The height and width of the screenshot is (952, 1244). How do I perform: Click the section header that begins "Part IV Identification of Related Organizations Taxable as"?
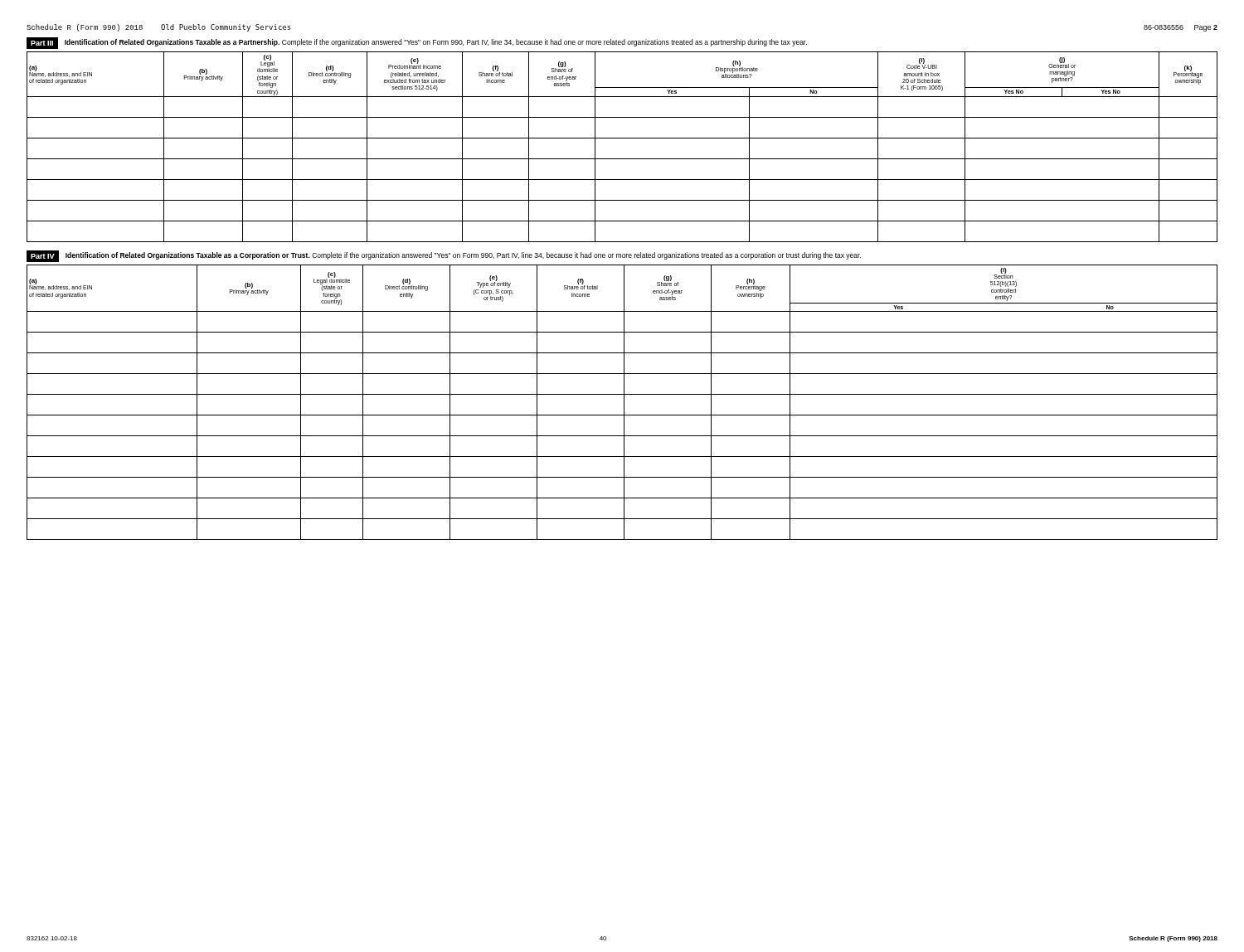click(444, 256)
